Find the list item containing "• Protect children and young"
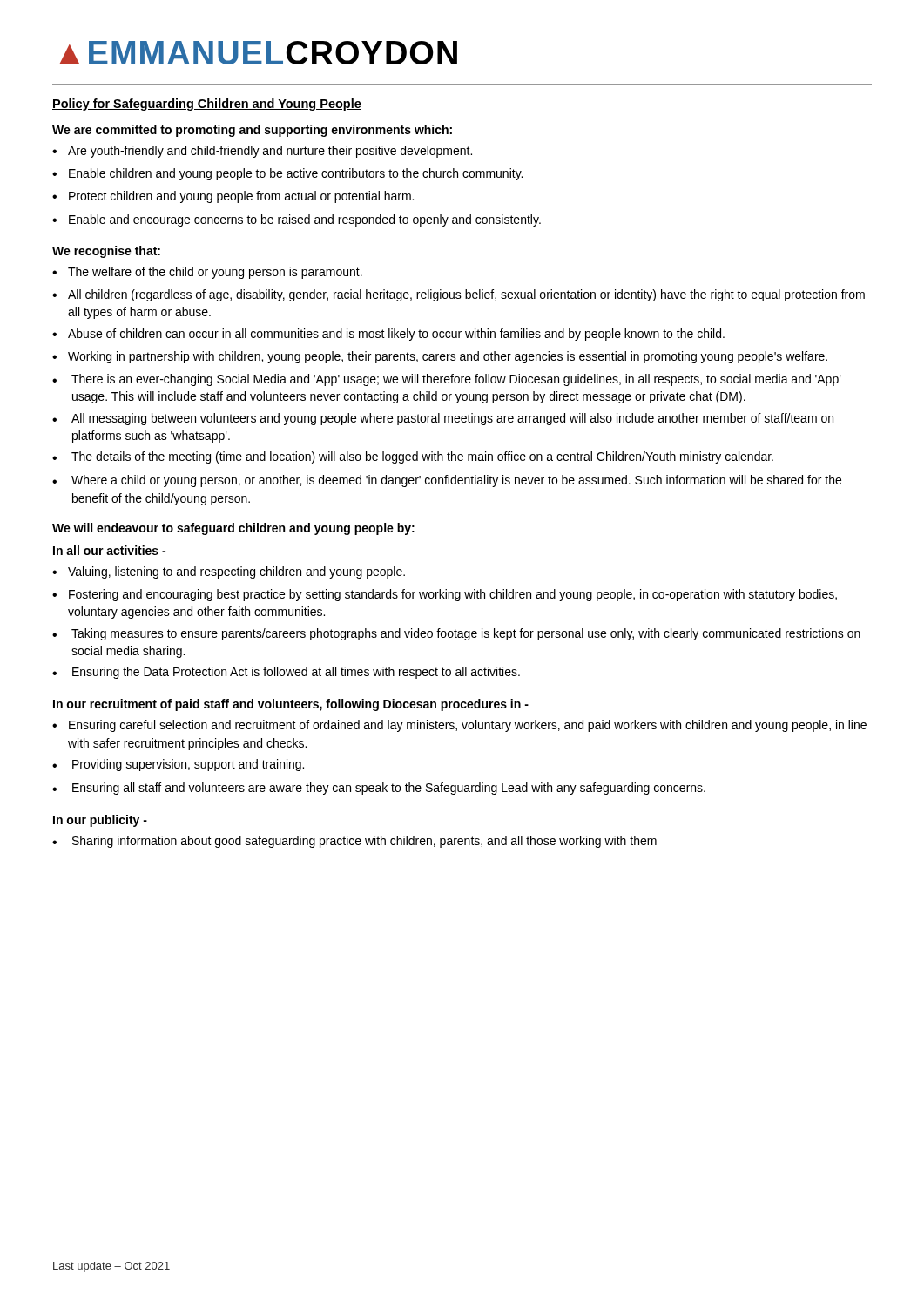This screenshot has width=924, height=1307. (233, 197)
